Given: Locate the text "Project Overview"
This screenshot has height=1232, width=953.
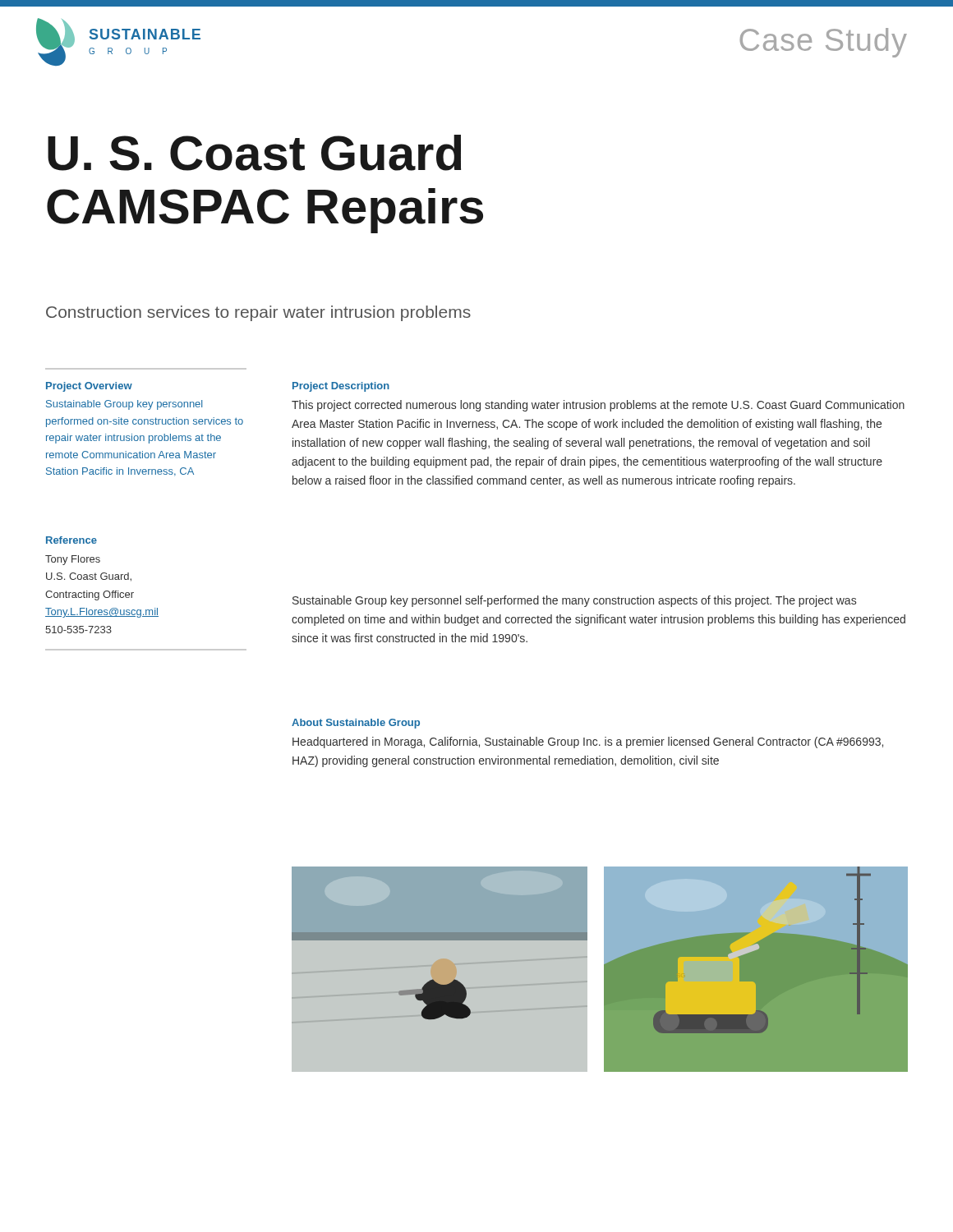Looking at the screenshot, I should pos(89,386).
